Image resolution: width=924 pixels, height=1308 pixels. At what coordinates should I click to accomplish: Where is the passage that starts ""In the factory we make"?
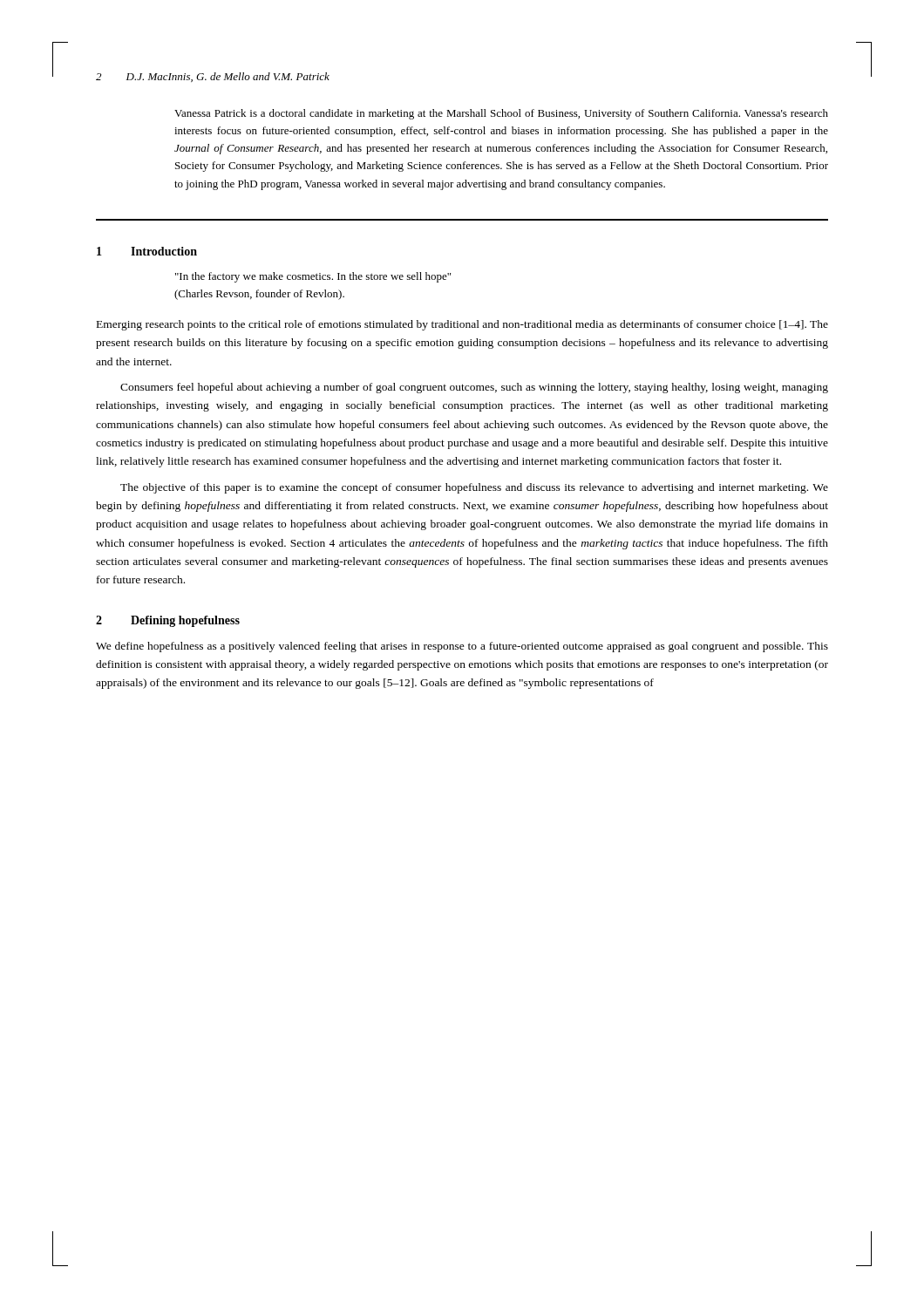(313, 284)
